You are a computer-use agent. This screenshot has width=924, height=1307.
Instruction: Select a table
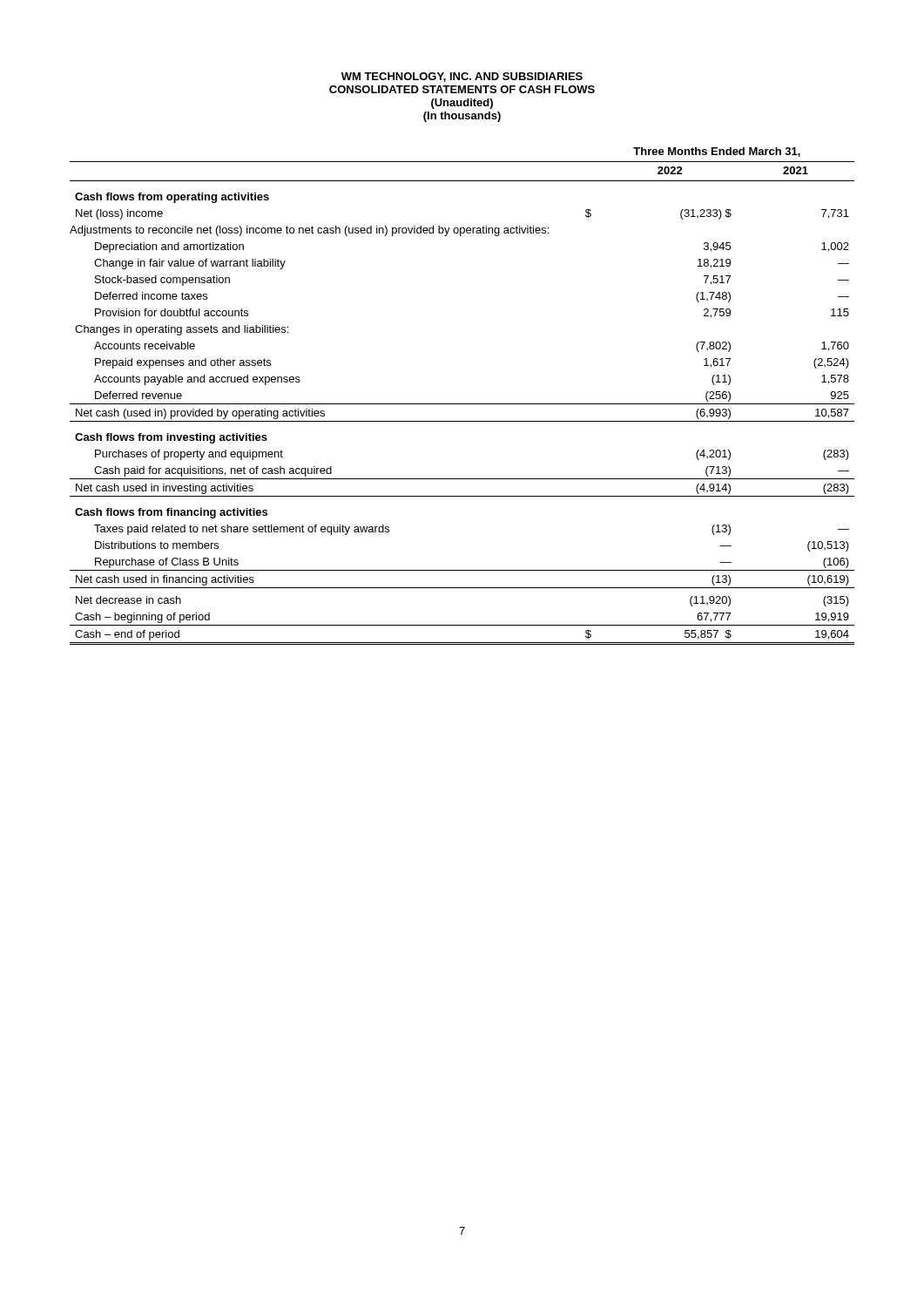(x=462, y=394)
